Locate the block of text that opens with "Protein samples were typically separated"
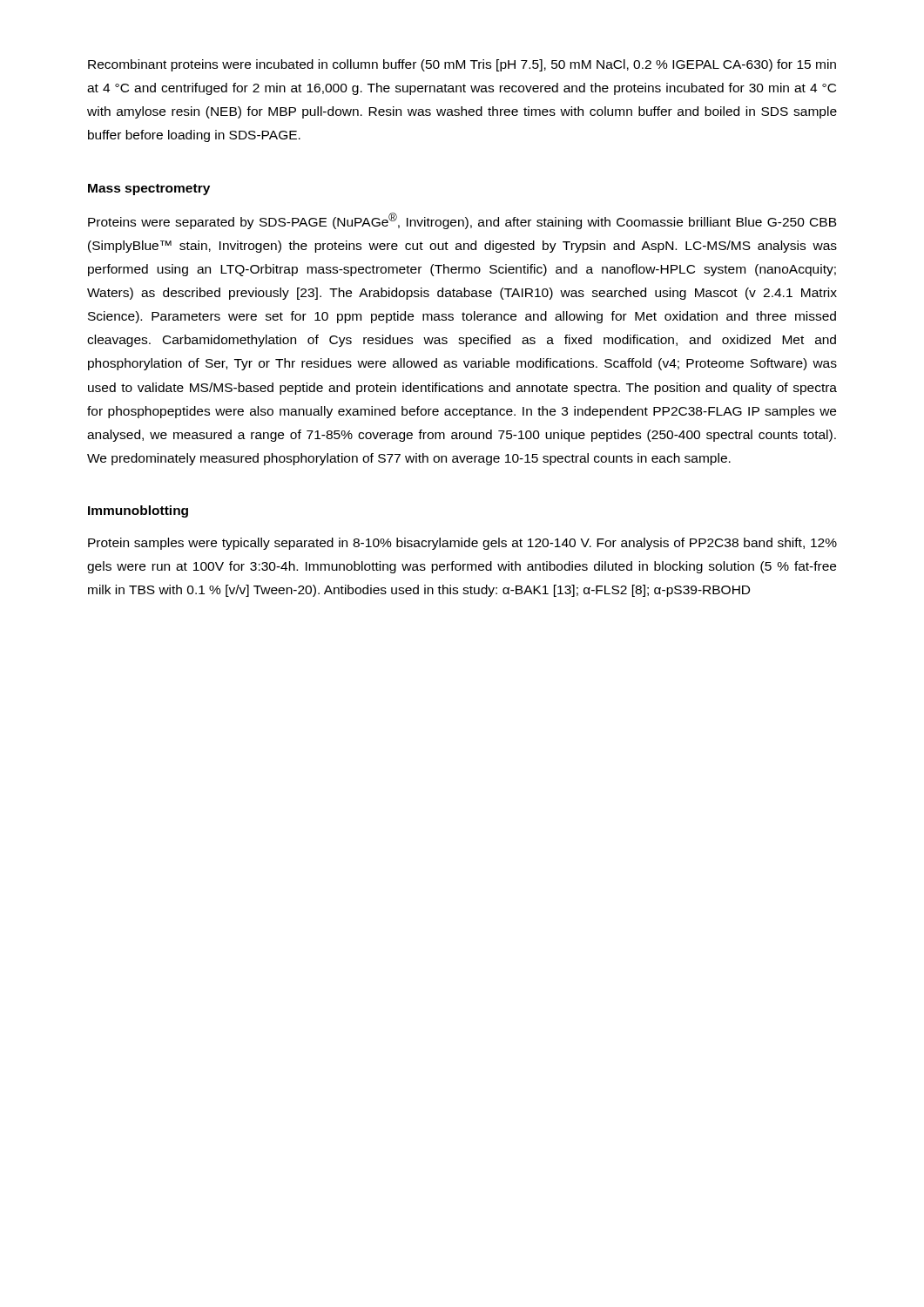Image resolution: width=924 pixels, height=1307 pixels. 462,566
